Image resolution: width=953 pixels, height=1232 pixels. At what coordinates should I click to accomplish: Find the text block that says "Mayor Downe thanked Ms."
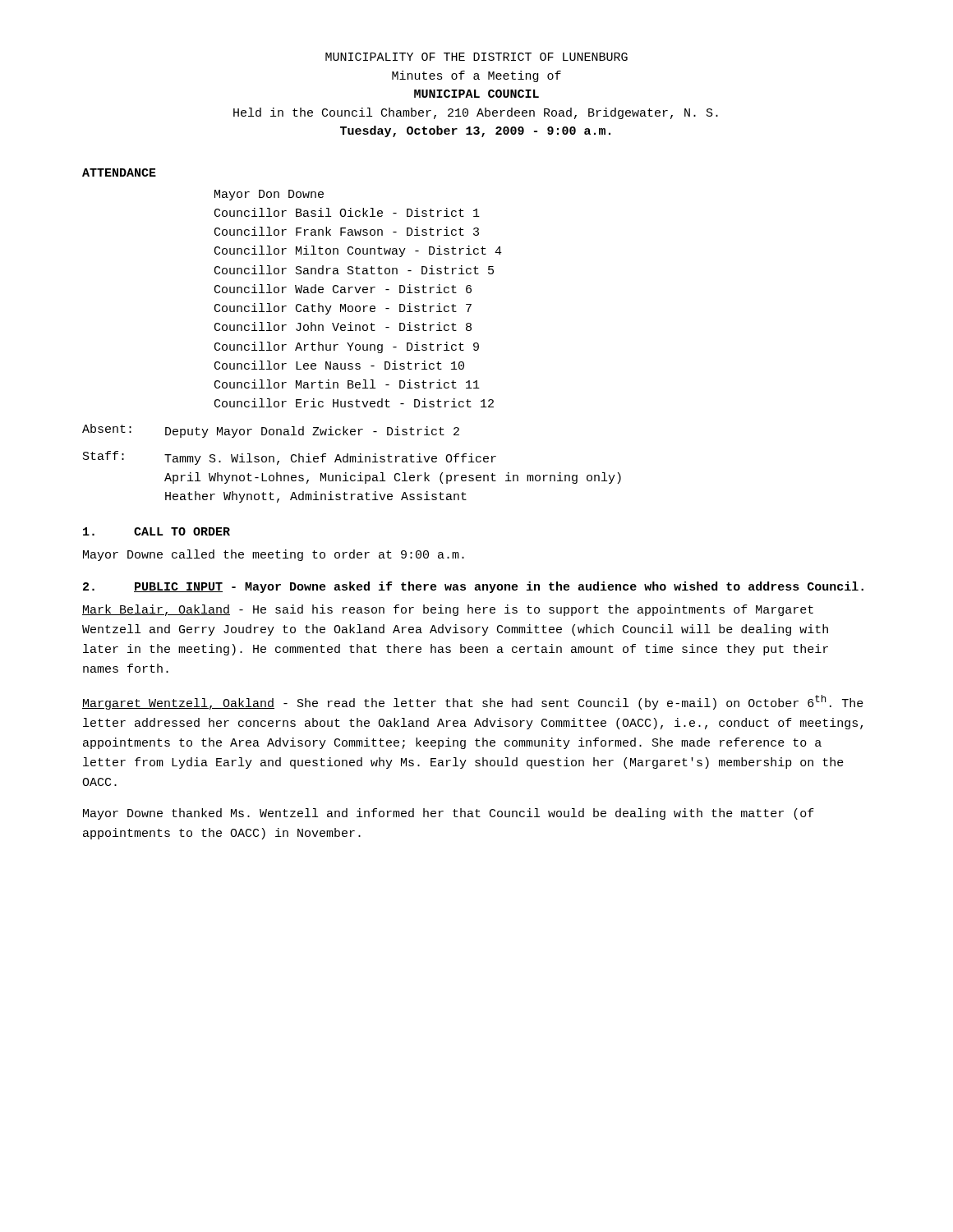pyautogui.click(x=448, y=824)
